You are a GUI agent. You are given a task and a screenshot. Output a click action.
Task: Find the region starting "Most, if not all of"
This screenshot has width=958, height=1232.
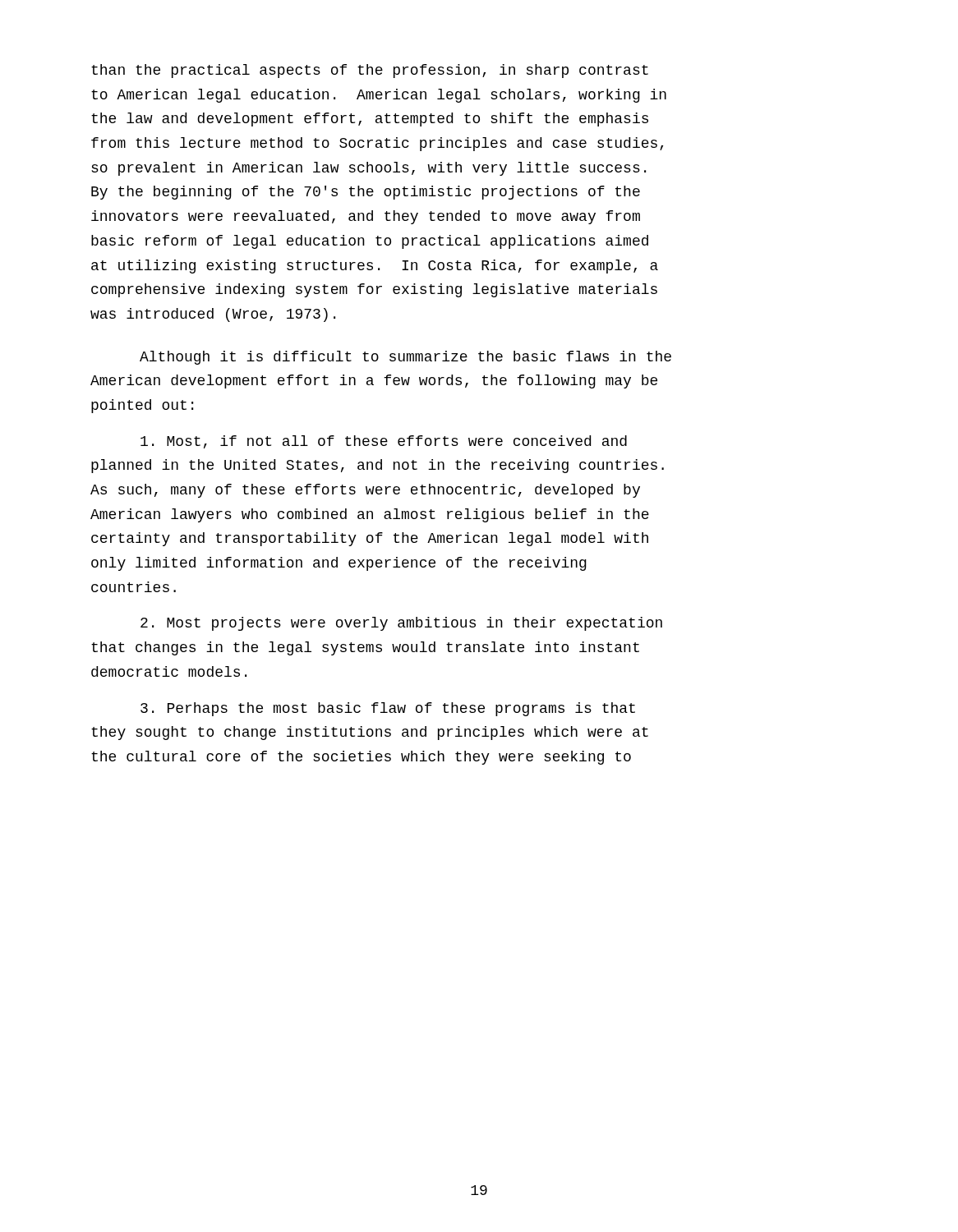(x=379, y=515)
